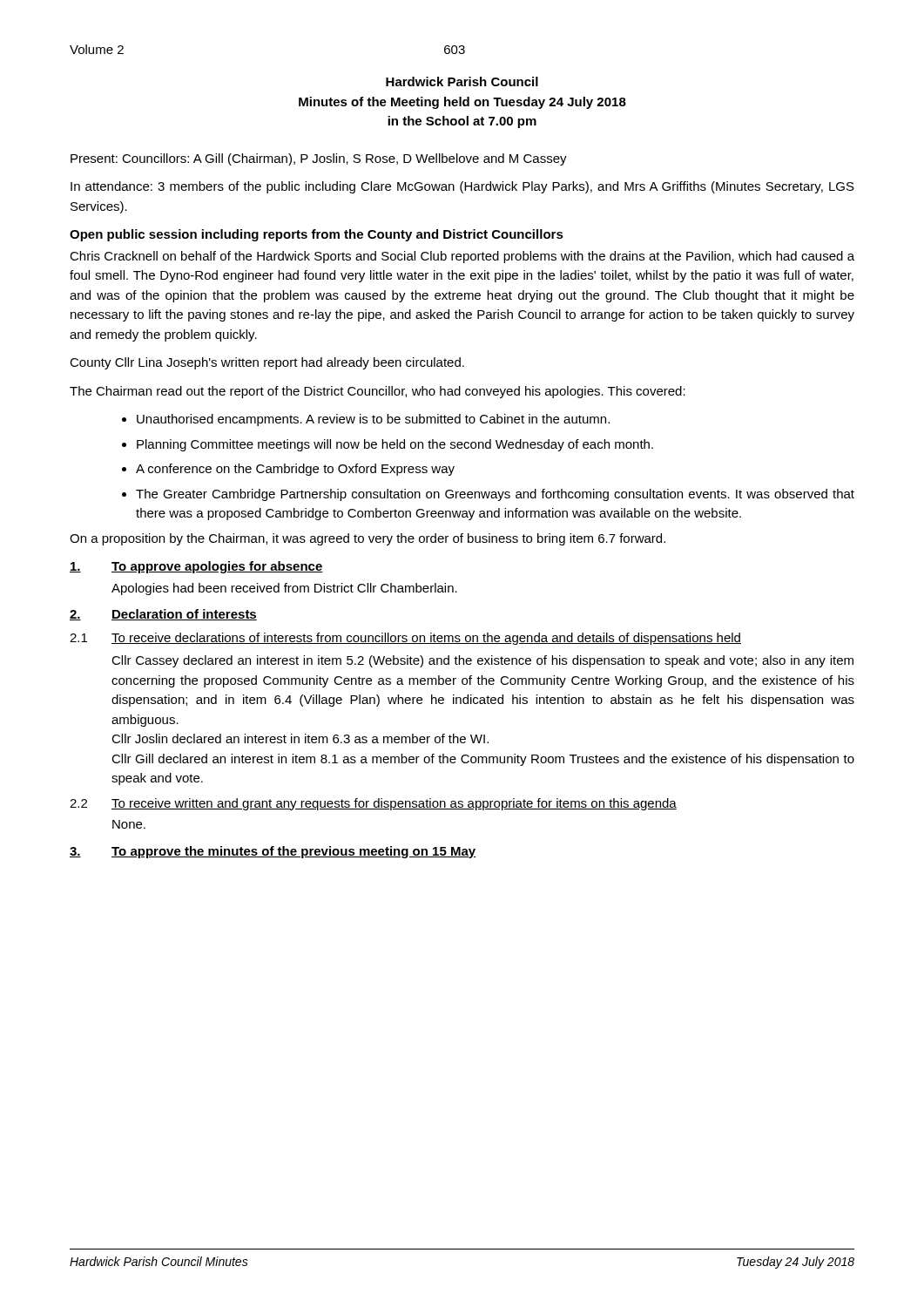Find the title
This screenshot has height=1307, width=924.
pos(462,102)
